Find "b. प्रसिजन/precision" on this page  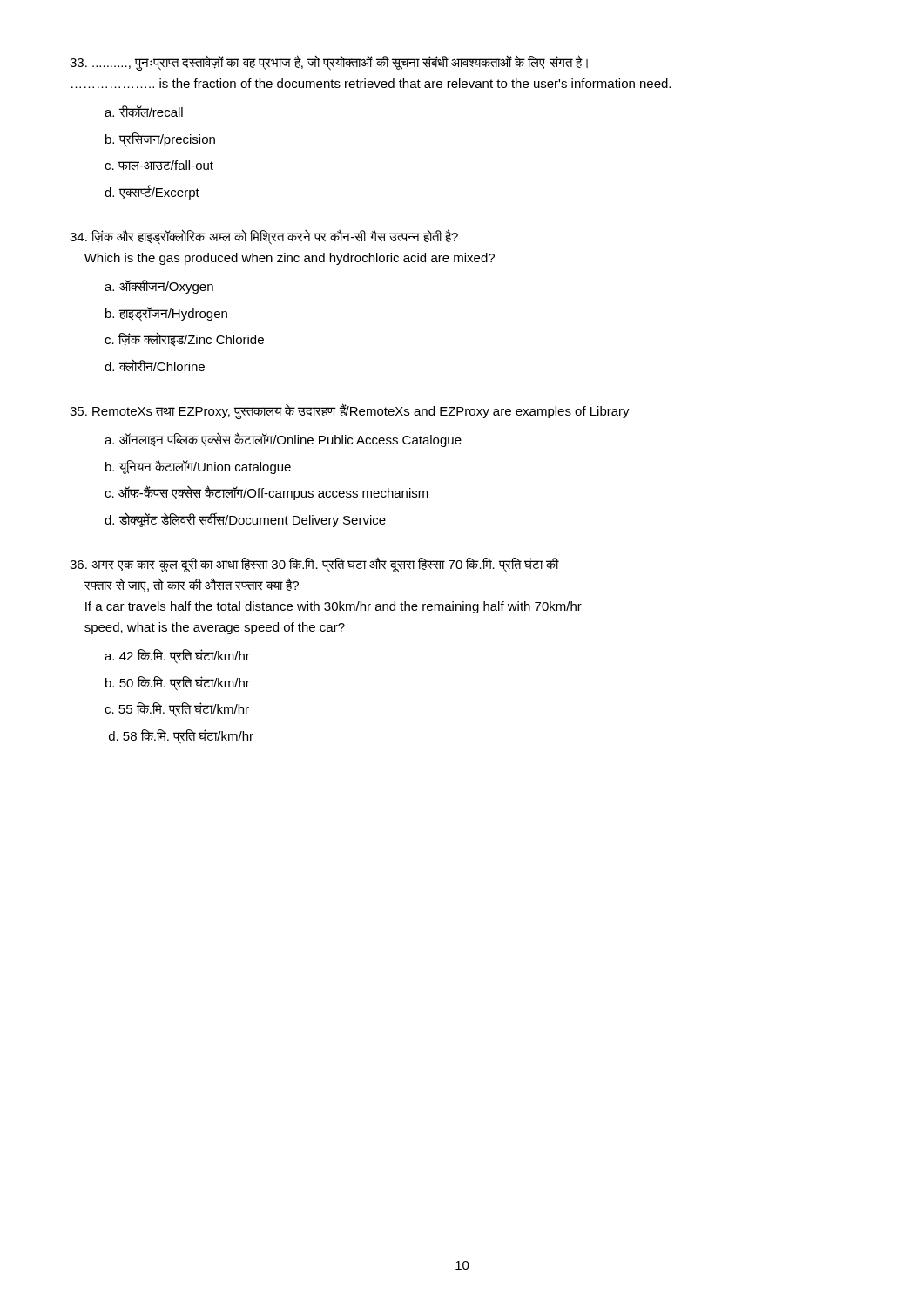point(160,139)
